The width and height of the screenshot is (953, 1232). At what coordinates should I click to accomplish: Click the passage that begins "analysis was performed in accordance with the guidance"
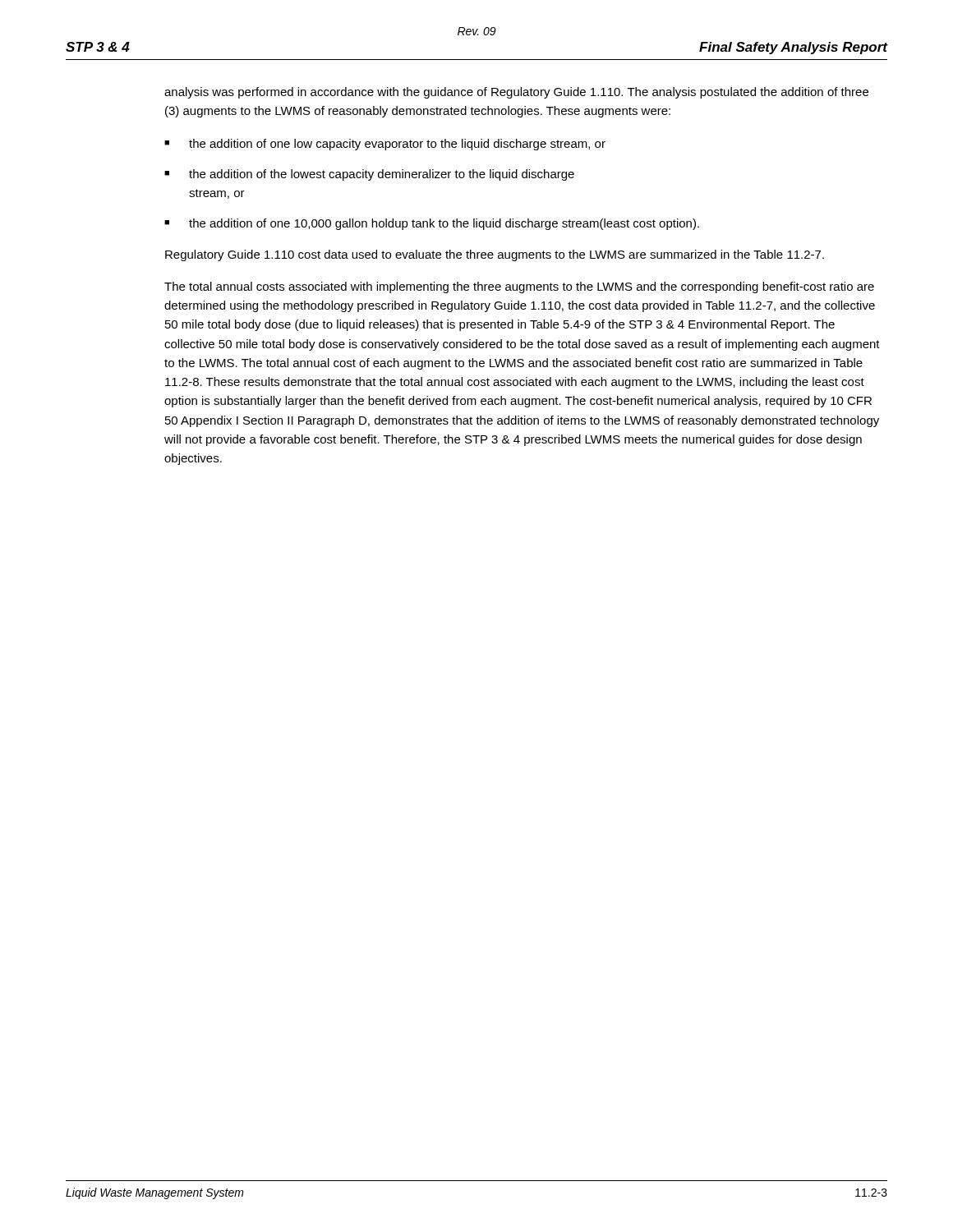(517, 101)
